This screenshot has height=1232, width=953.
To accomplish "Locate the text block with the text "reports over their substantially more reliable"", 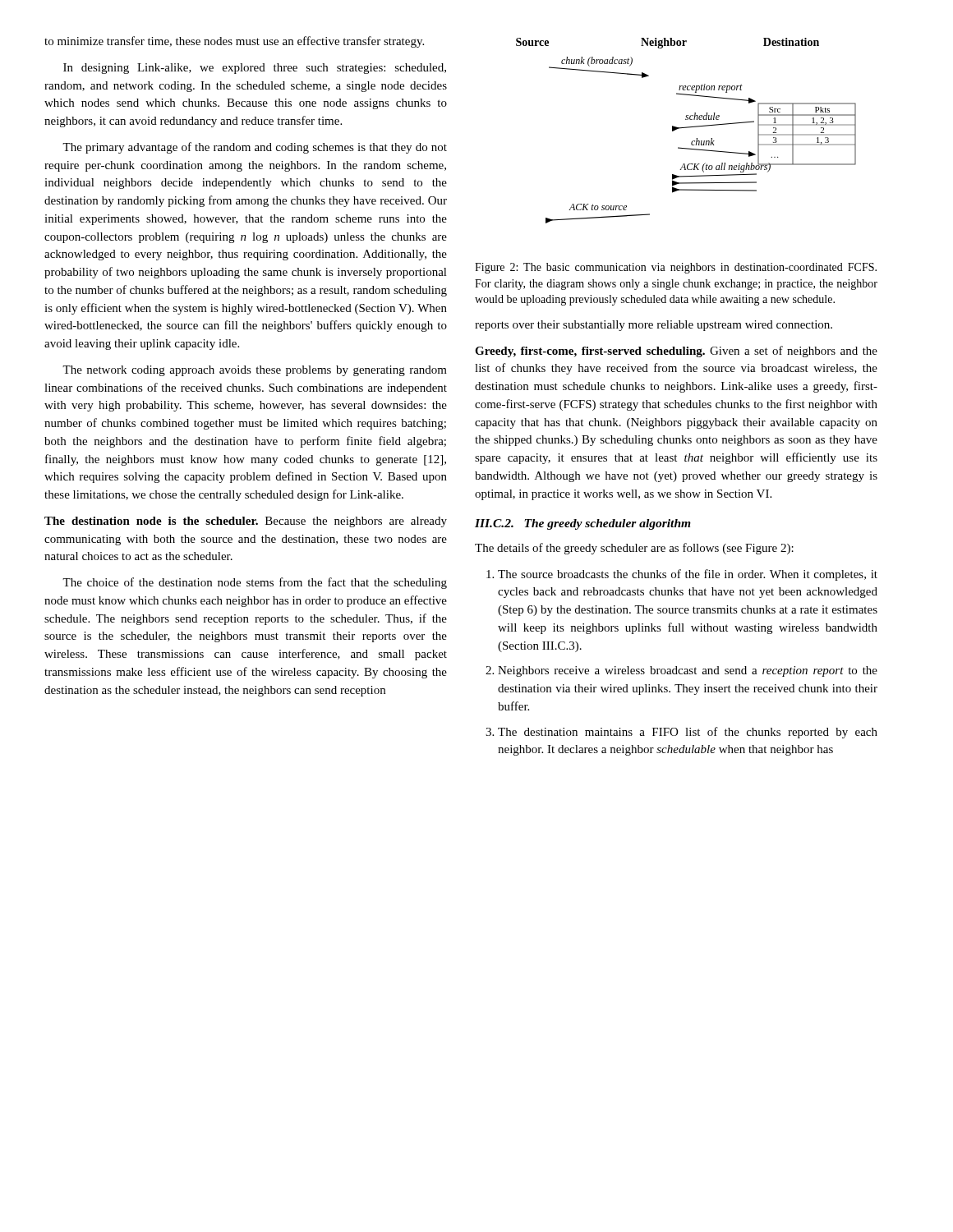I will 676,325.
